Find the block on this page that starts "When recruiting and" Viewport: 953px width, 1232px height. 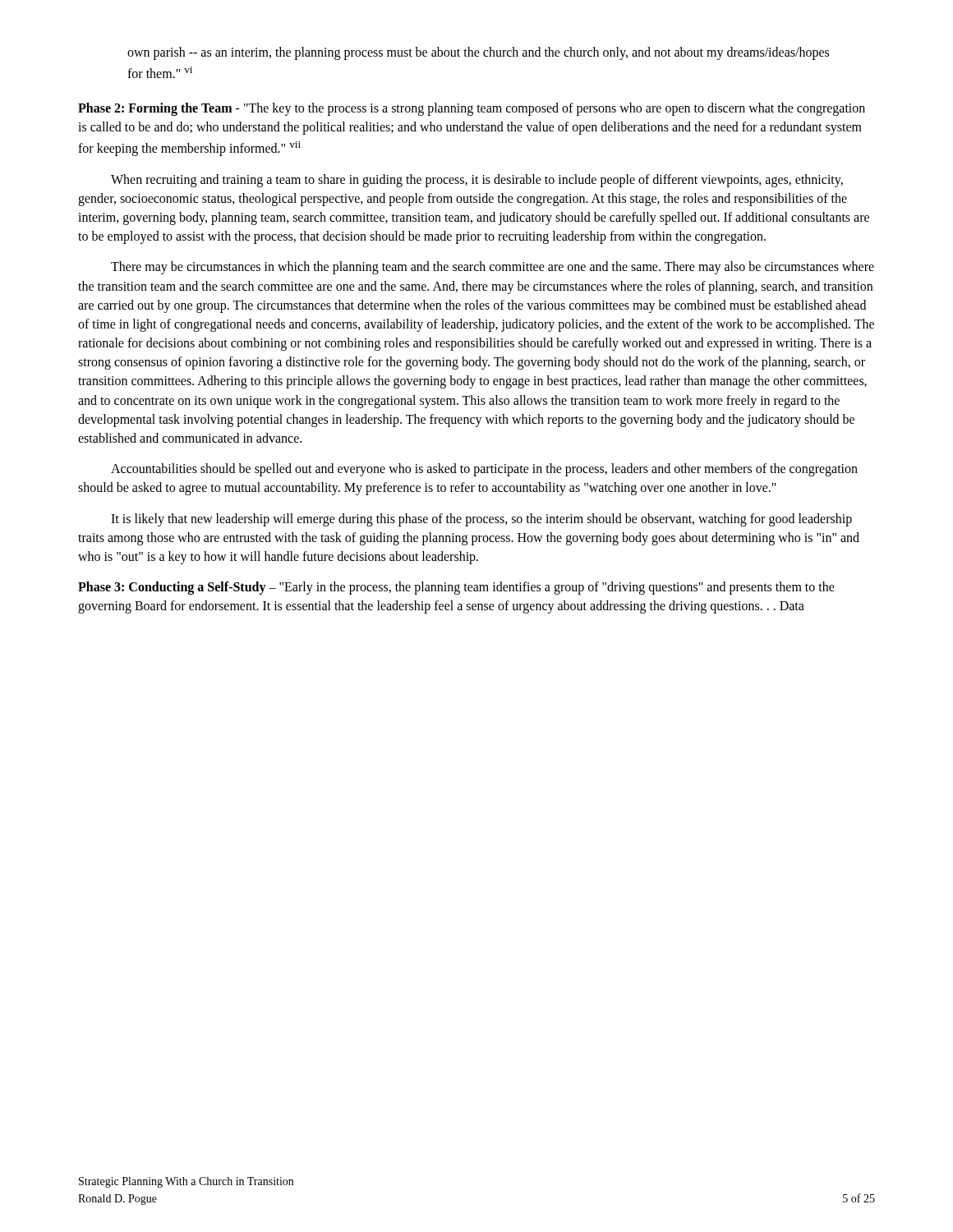474,208
